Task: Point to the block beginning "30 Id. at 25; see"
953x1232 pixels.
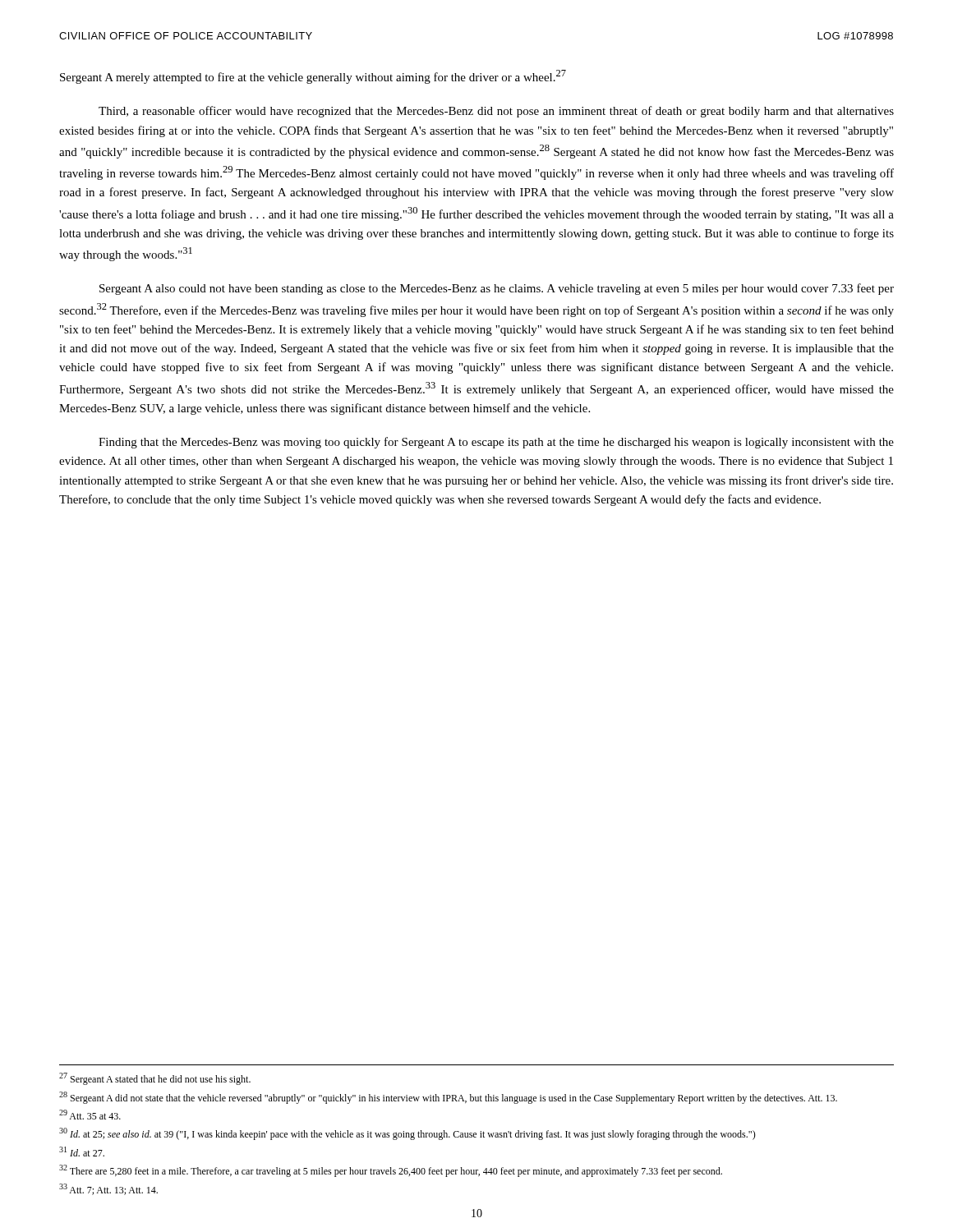Action: coord(407,1133)
